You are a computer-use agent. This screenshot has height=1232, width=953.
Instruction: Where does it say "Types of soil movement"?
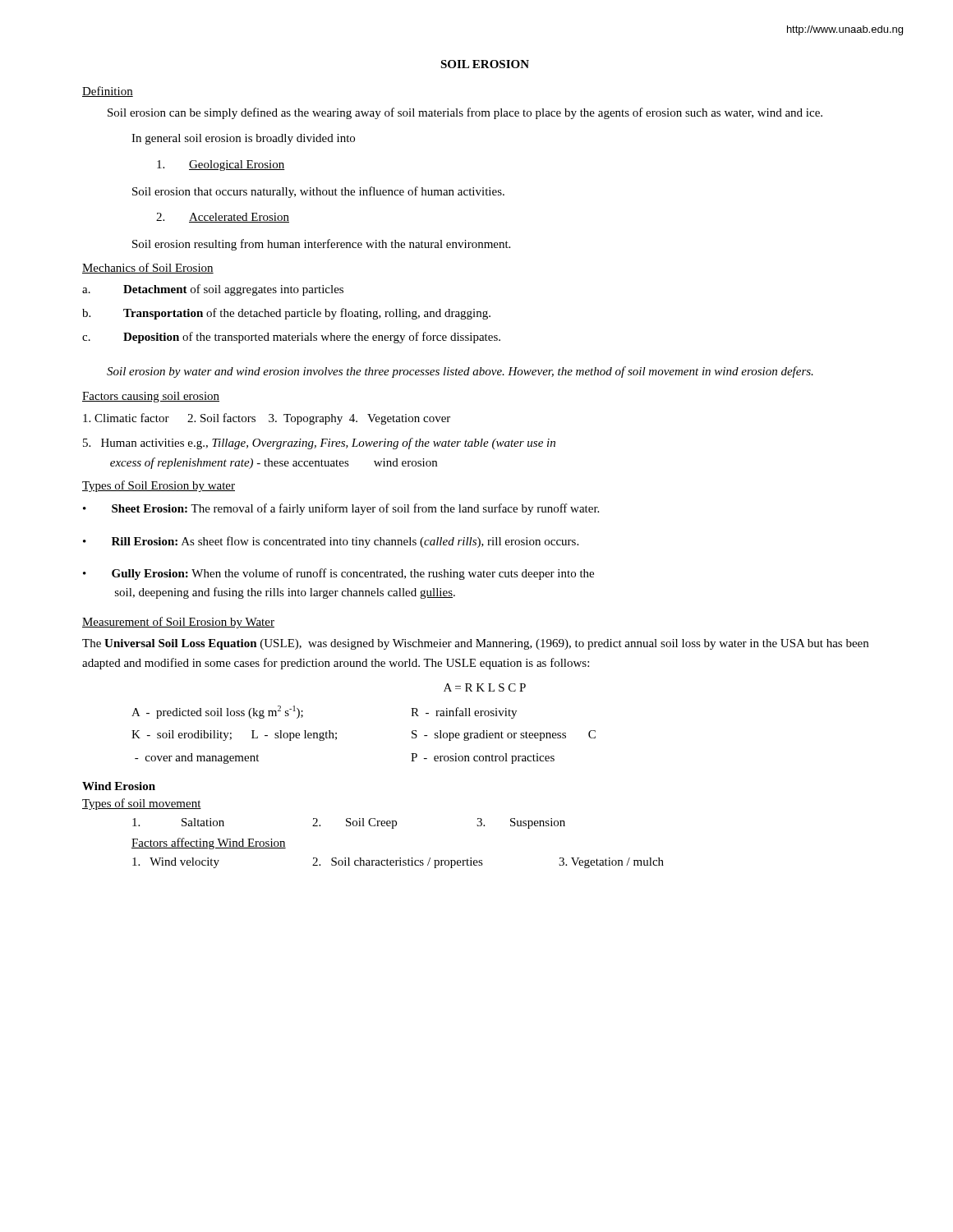pyautogui.click(x=141, y=803)
